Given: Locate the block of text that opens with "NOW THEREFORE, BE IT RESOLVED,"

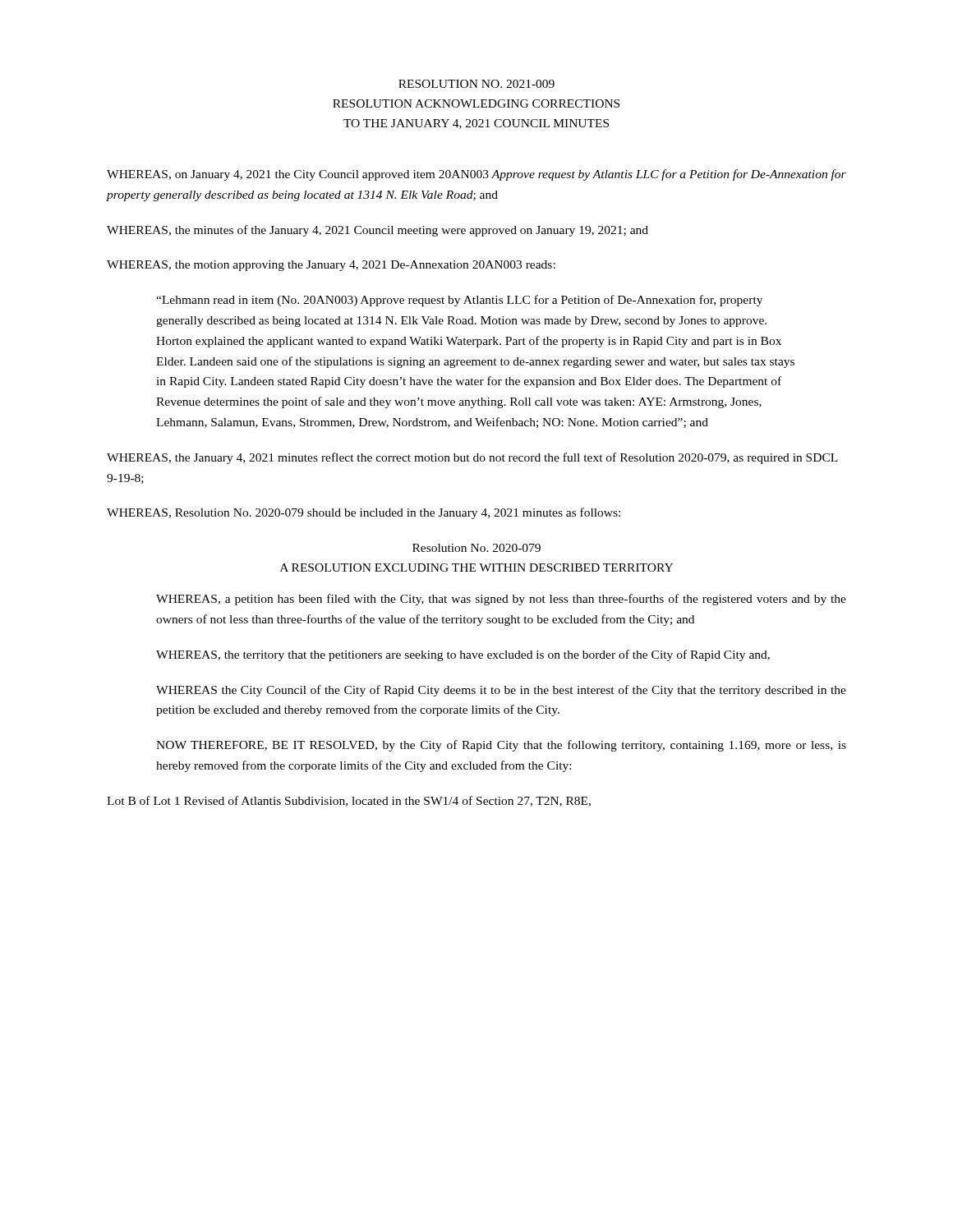Looking at the screenshot, I should [501, 755].
